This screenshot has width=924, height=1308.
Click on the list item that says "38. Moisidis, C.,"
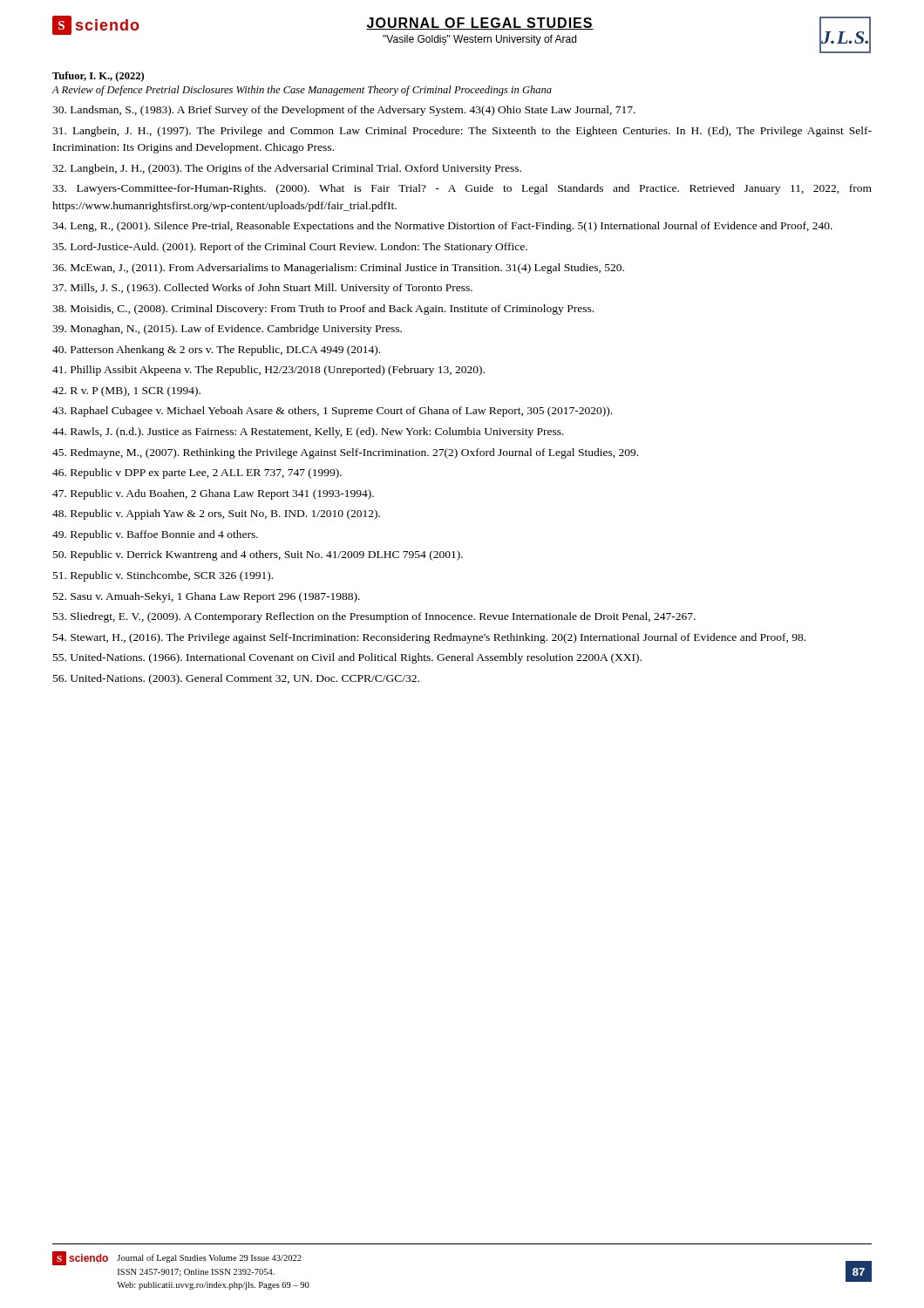tap(323, 308)
